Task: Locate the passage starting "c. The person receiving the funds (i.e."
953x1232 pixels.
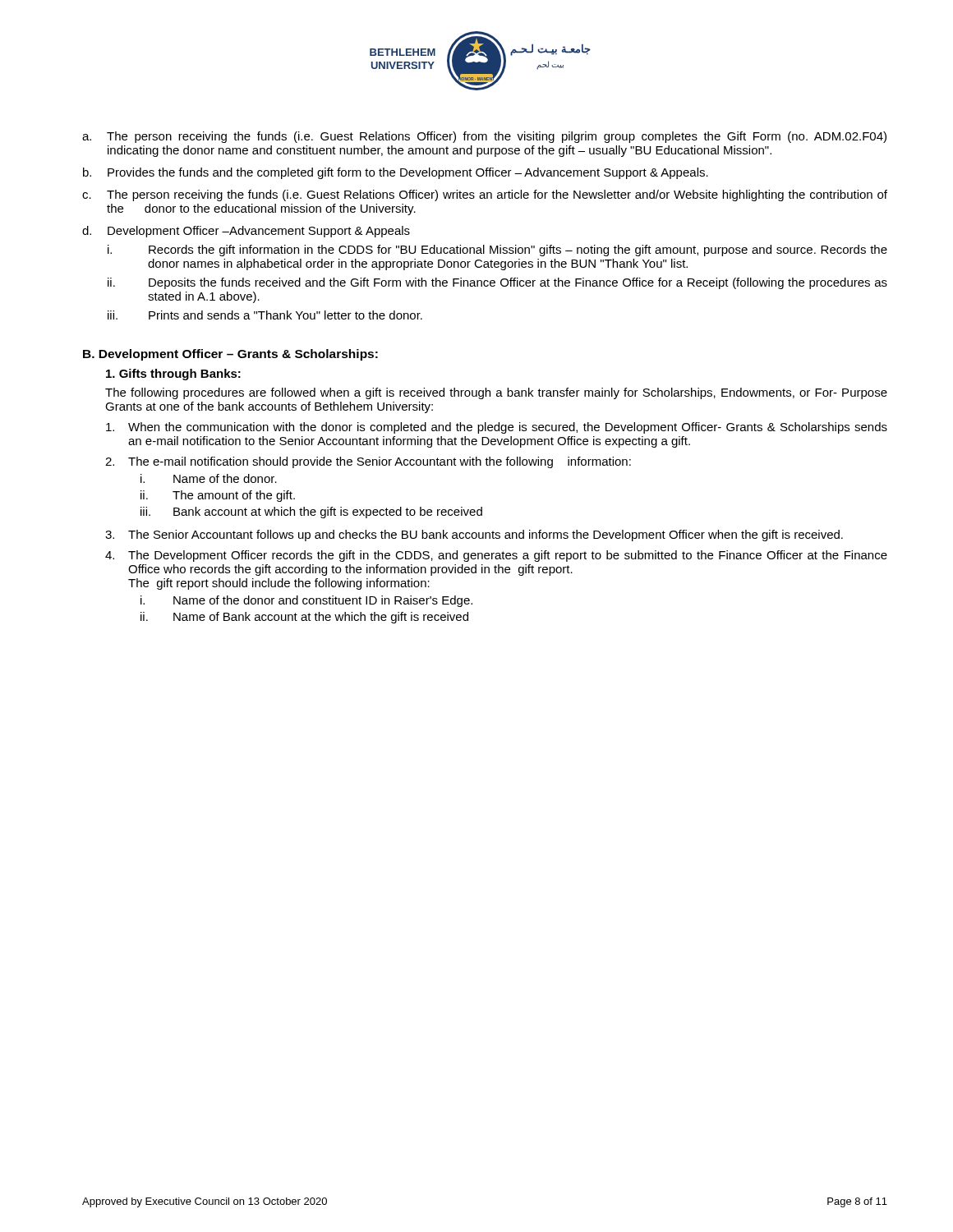Action: (485, 201)
